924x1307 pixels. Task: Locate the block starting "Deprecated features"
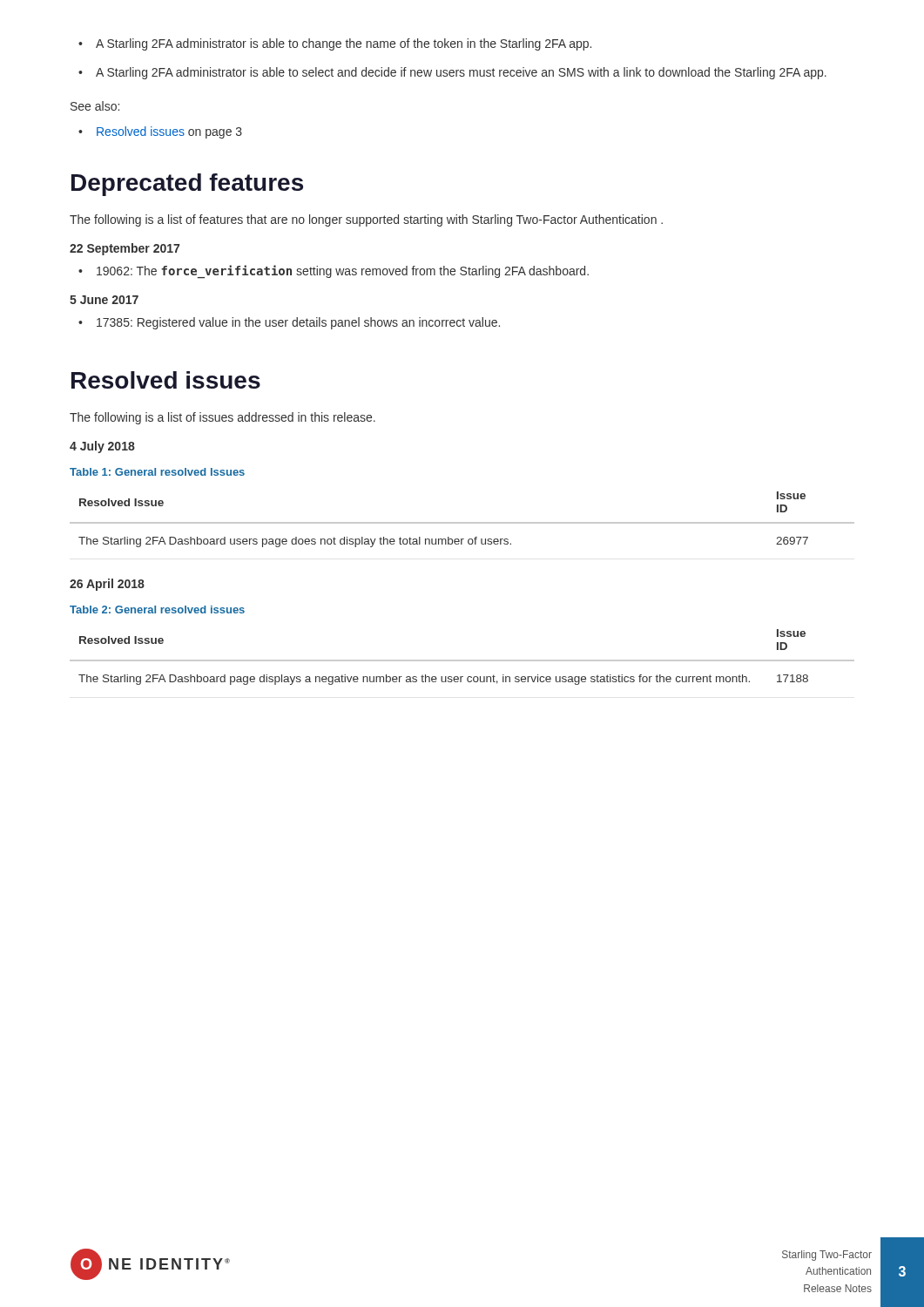pos(187,183)
